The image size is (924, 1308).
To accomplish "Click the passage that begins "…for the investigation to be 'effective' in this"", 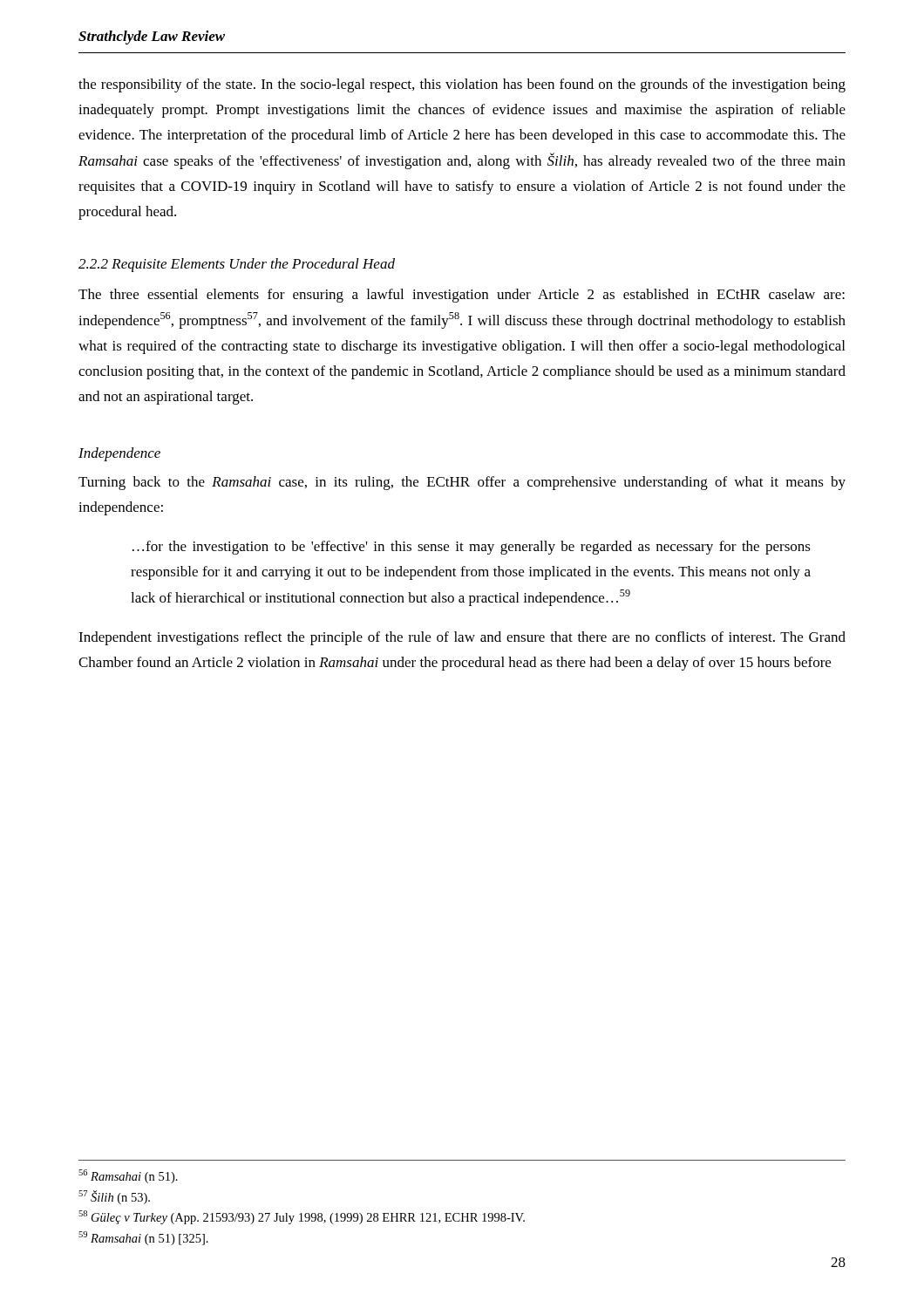I will coord(471,572).
